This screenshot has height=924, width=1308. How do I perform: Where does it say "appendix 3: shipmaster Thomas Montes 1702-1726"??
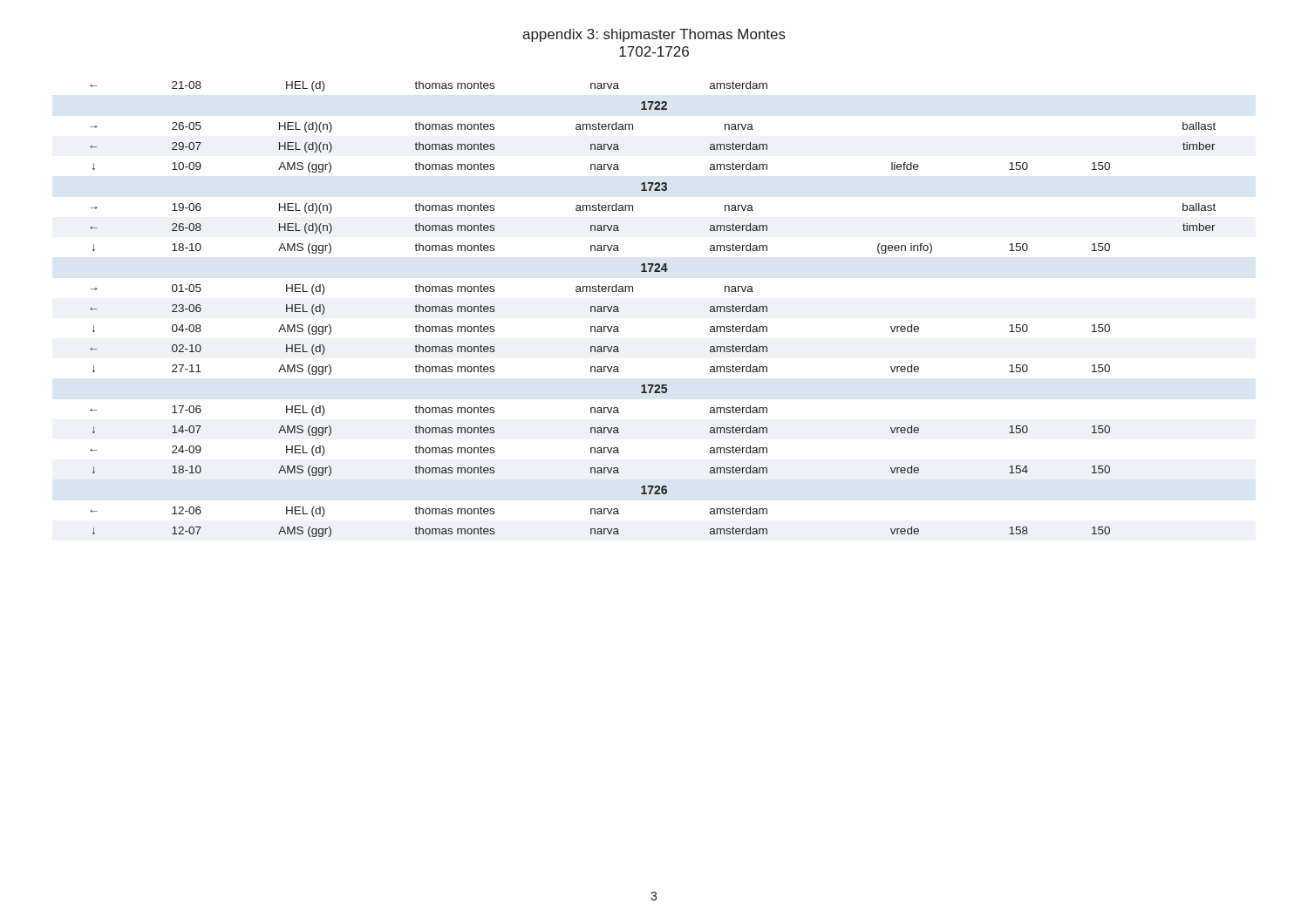[x=654, y=44]
